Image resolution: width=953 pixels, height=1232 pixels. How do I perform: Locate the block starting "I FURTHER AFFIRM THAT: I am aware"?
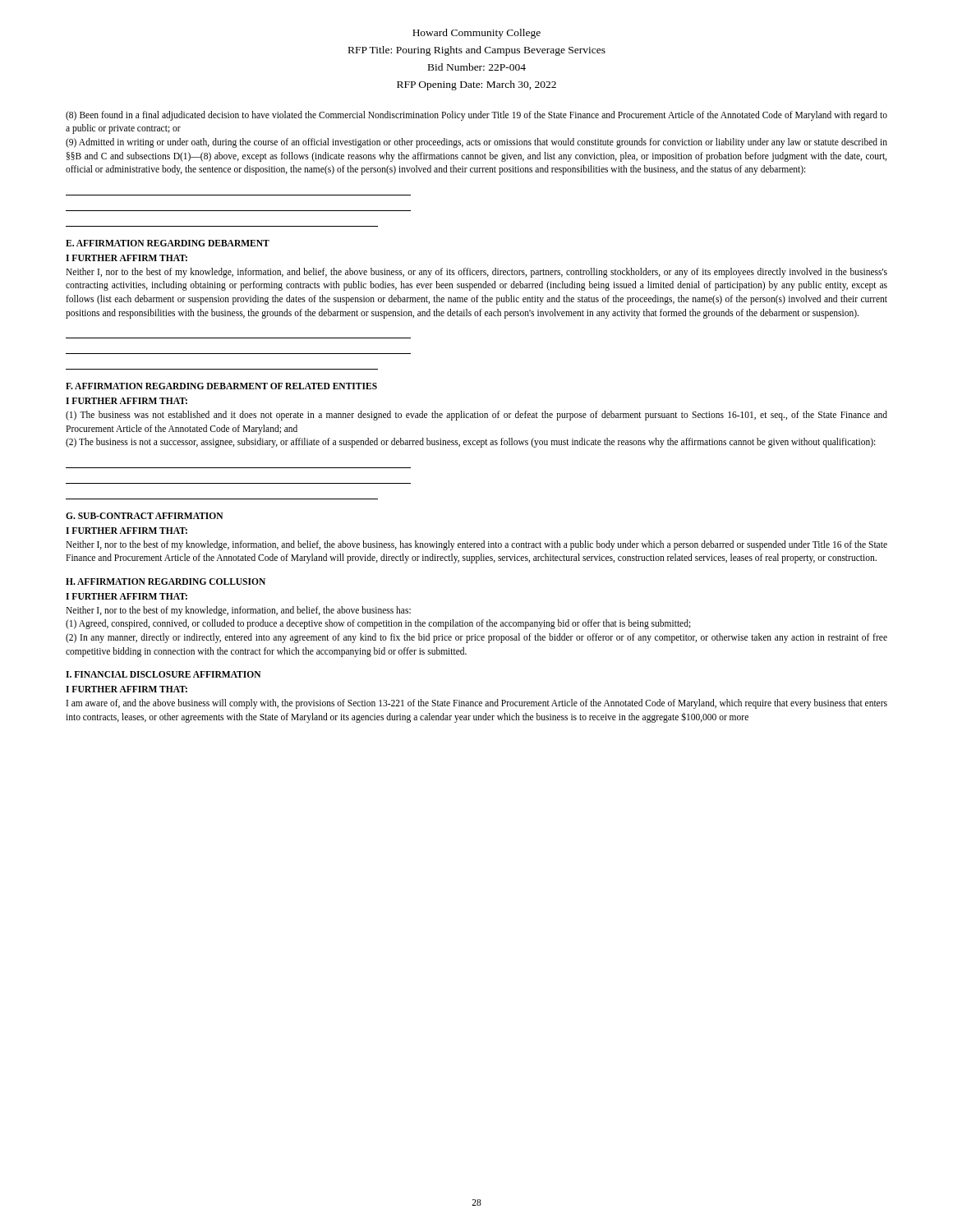[476, 703]
